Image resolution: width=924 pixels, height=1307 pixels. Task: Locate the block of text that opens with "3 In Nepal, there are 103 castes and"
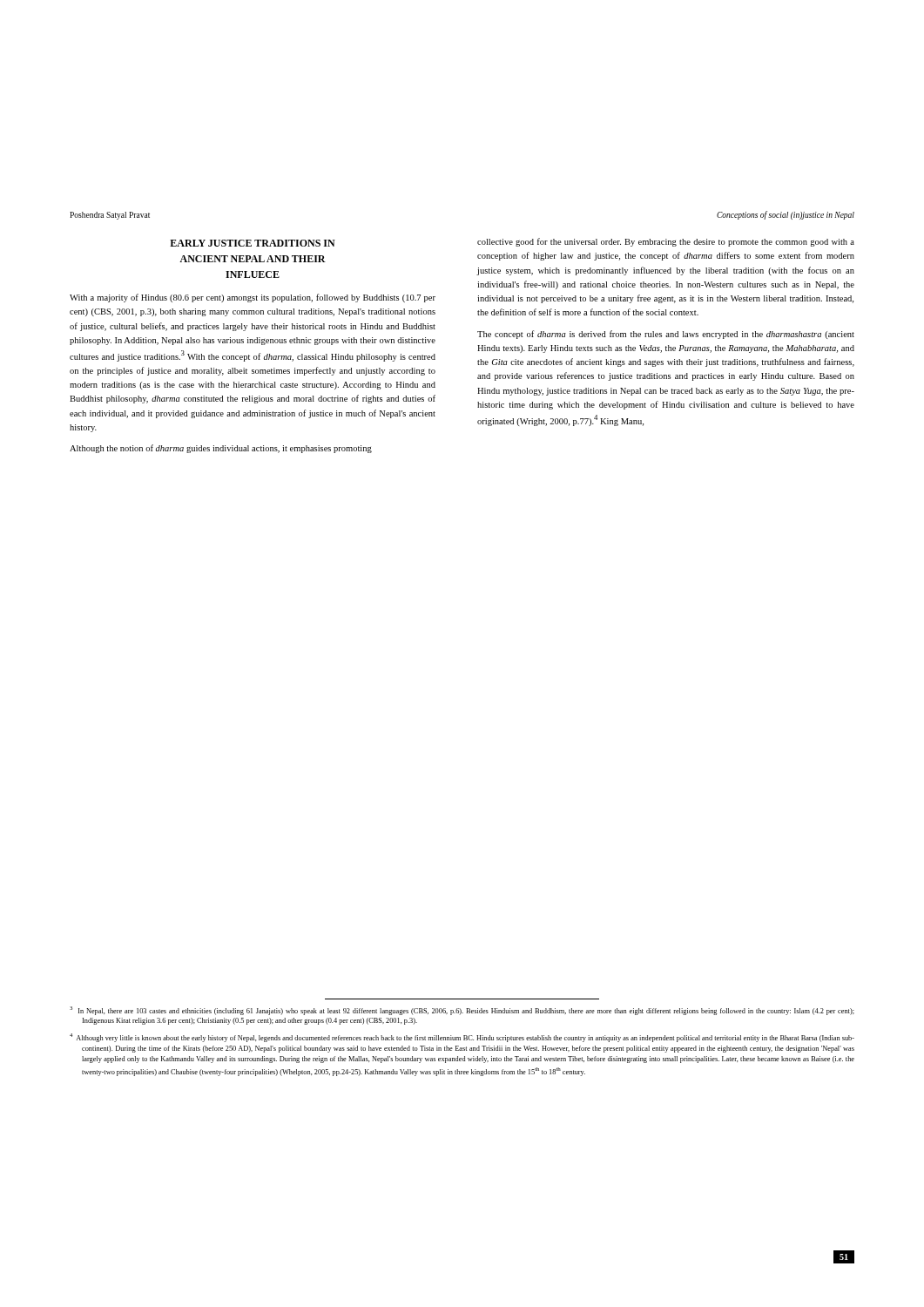pyautogui.click(x=462, y=1015)
